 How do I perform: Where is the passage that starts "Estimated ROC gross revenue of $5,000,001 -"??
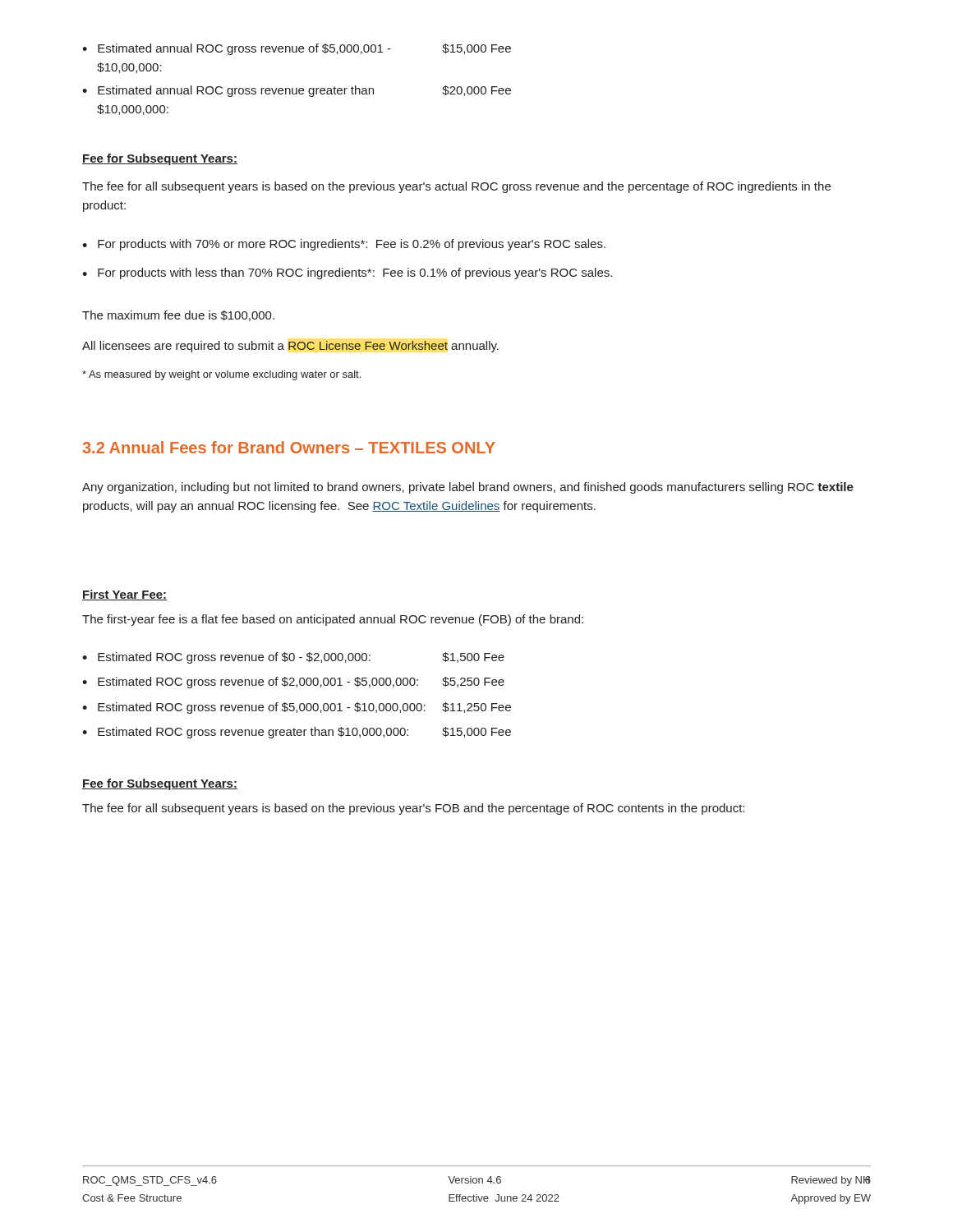pos(476,708)
